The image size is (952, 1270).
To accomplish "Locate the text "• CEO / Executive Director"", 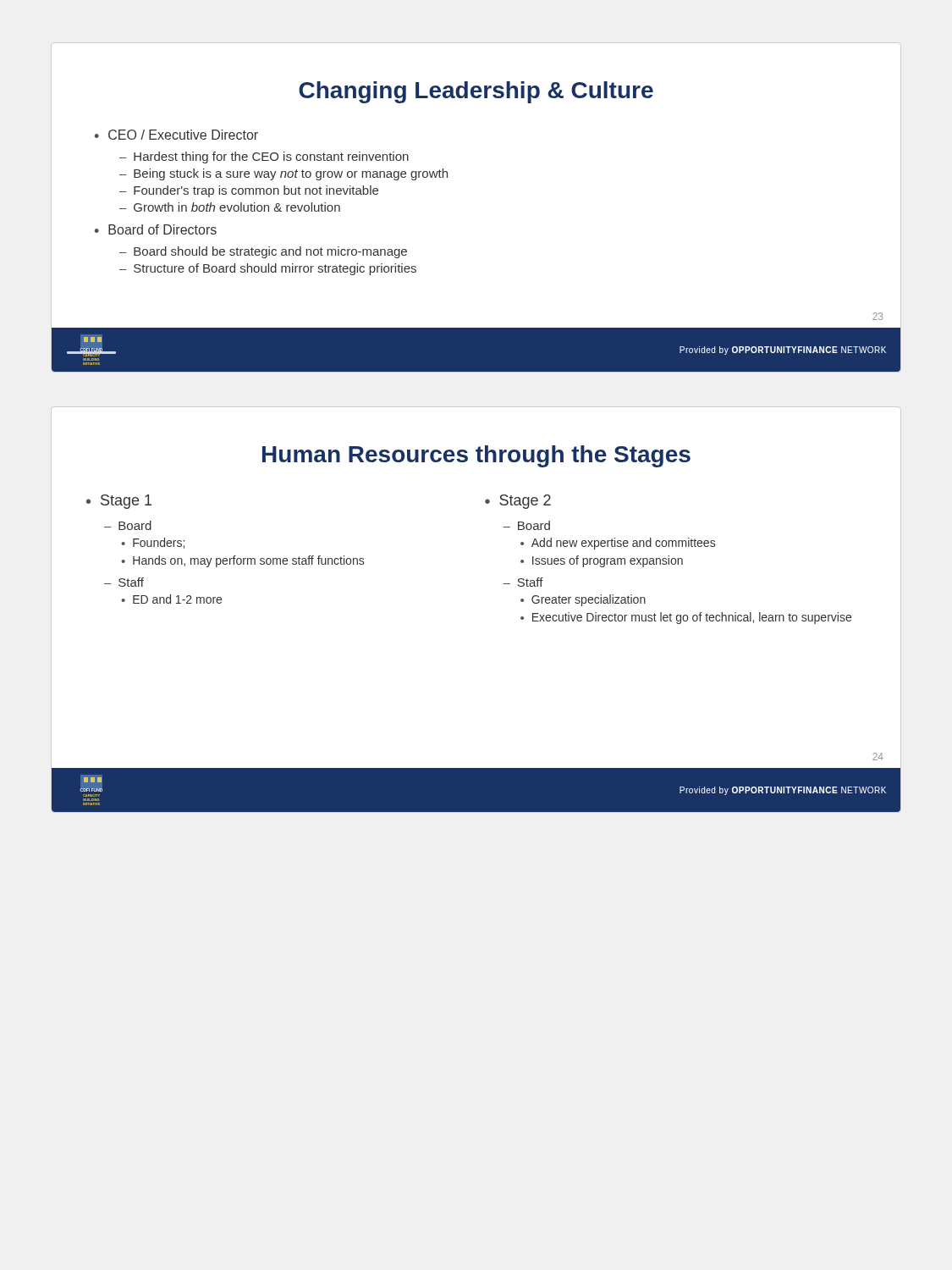I will tap(176, 137).
